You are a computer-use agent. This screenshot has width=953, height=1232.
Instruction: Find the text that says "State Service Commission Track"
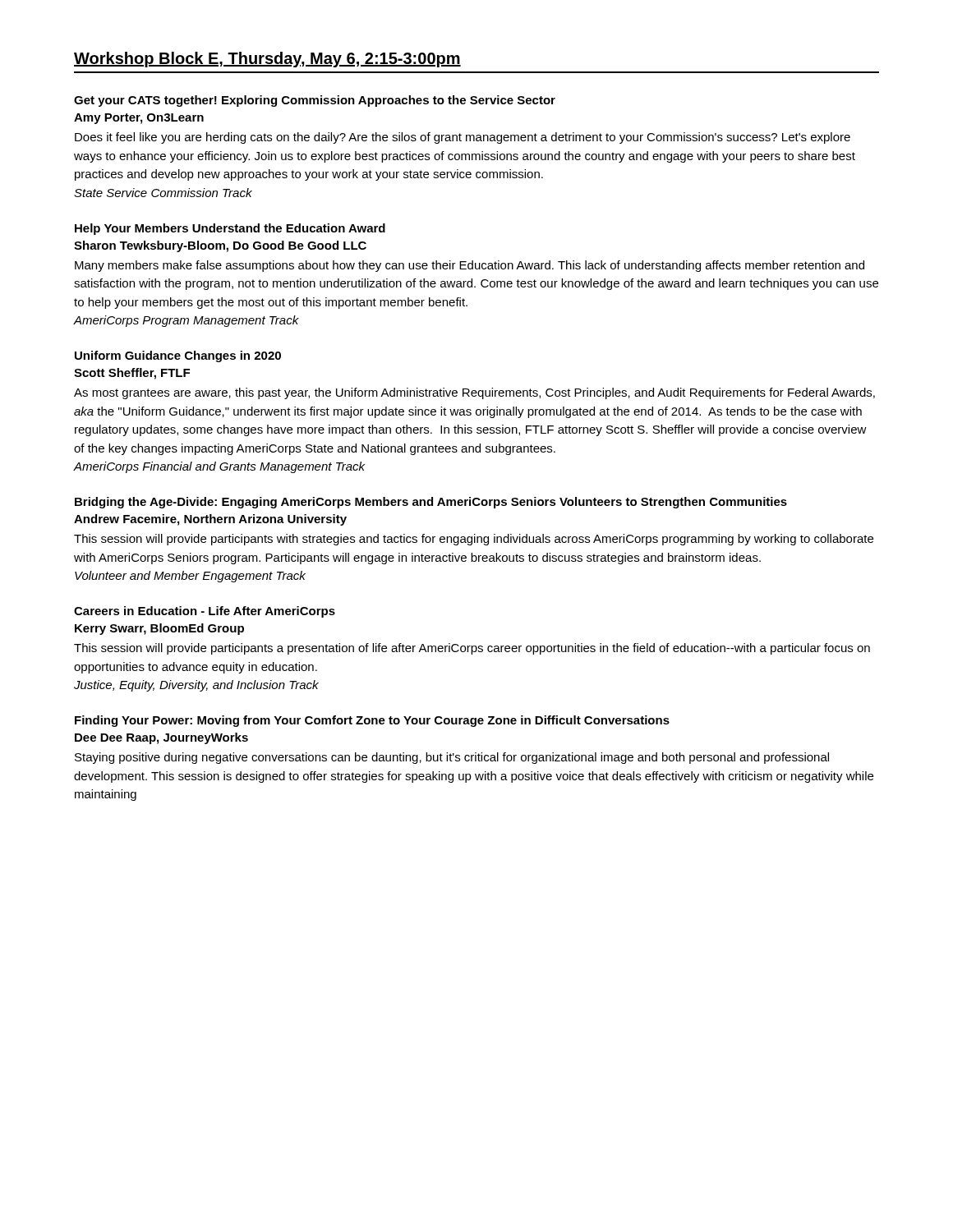point(163,192)
